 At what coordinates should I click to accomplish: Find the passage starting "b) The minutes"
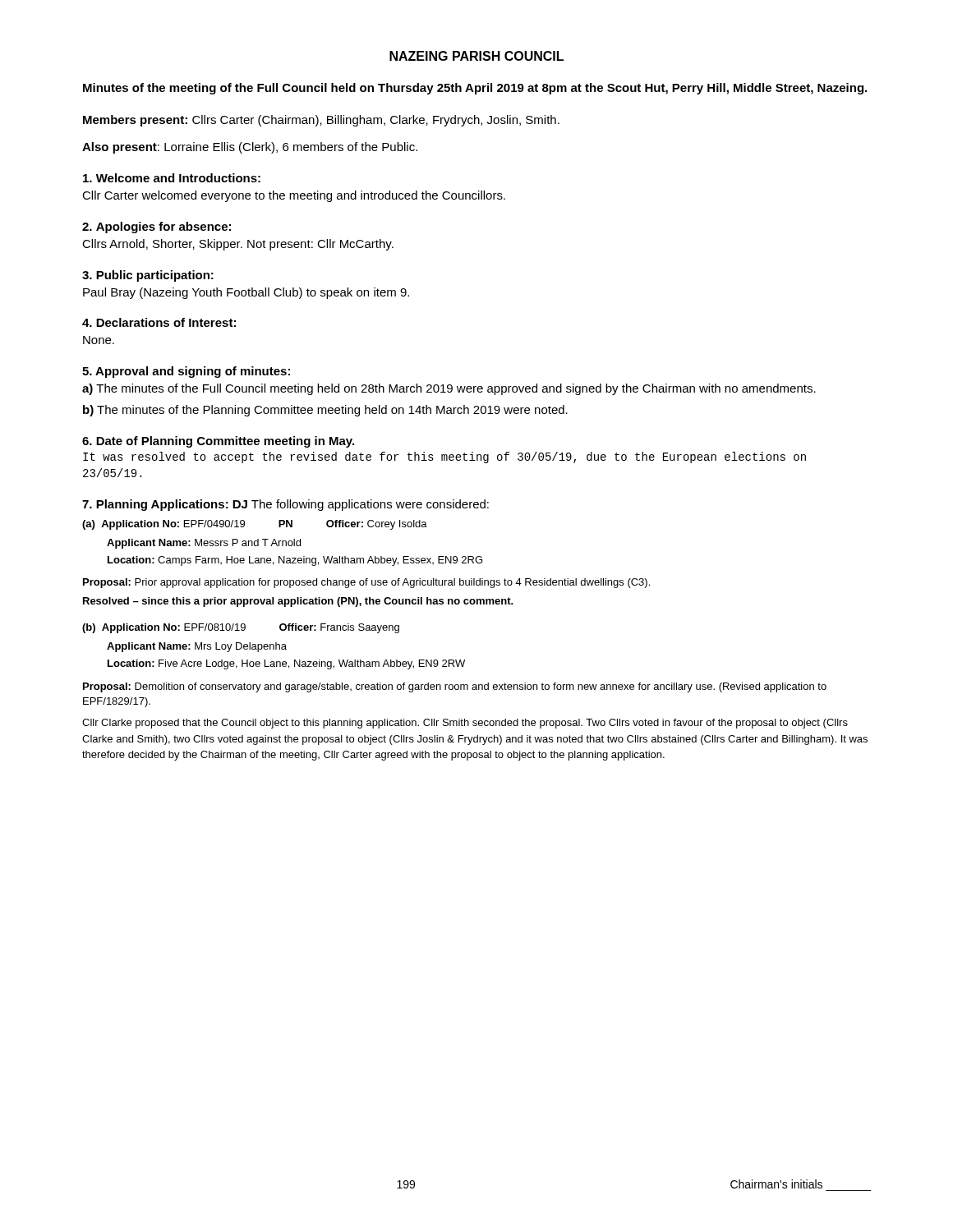point(325,409)
